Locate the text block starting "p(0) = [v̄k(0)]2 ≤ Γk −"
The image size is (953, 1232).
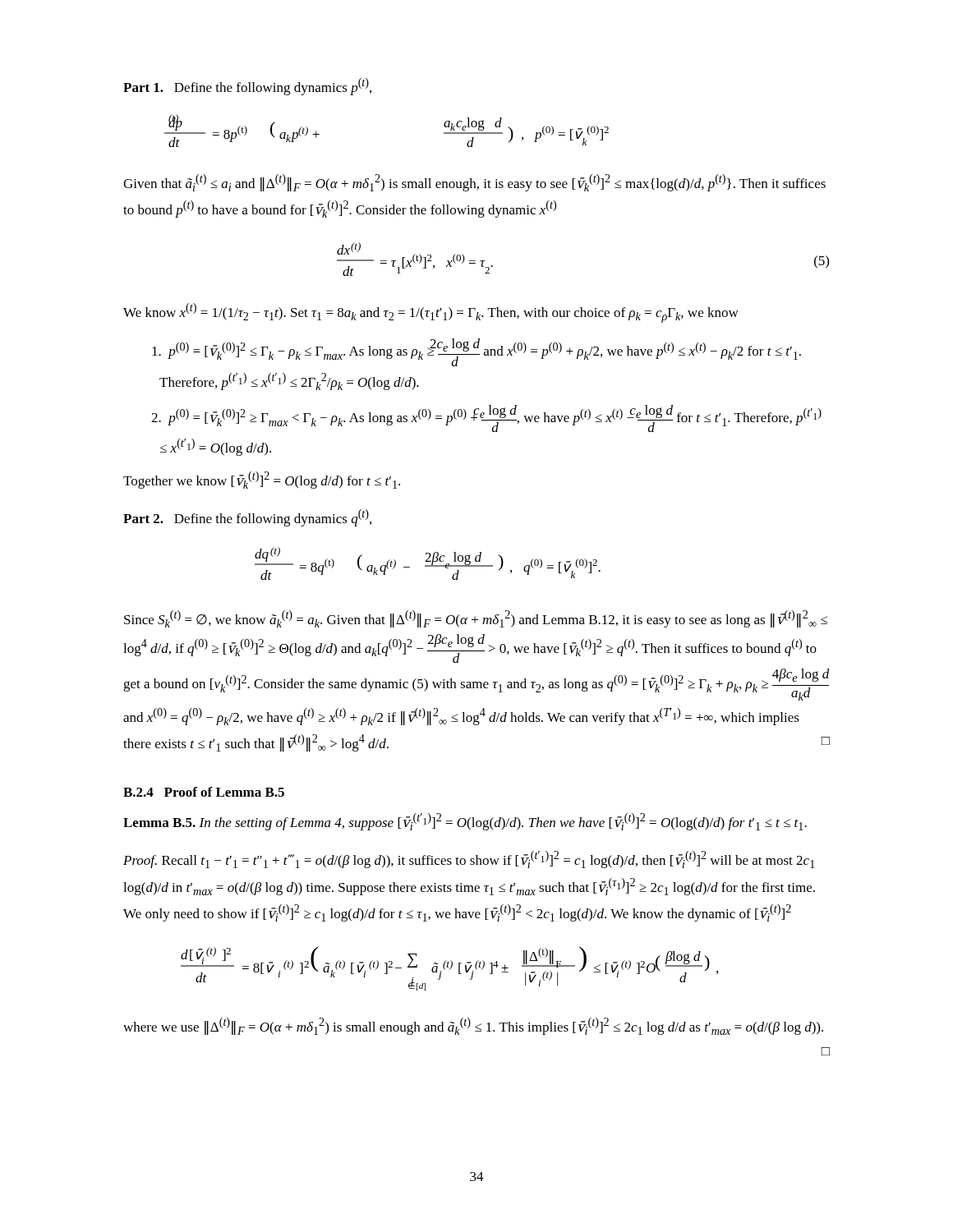click(x=481, y=365)
